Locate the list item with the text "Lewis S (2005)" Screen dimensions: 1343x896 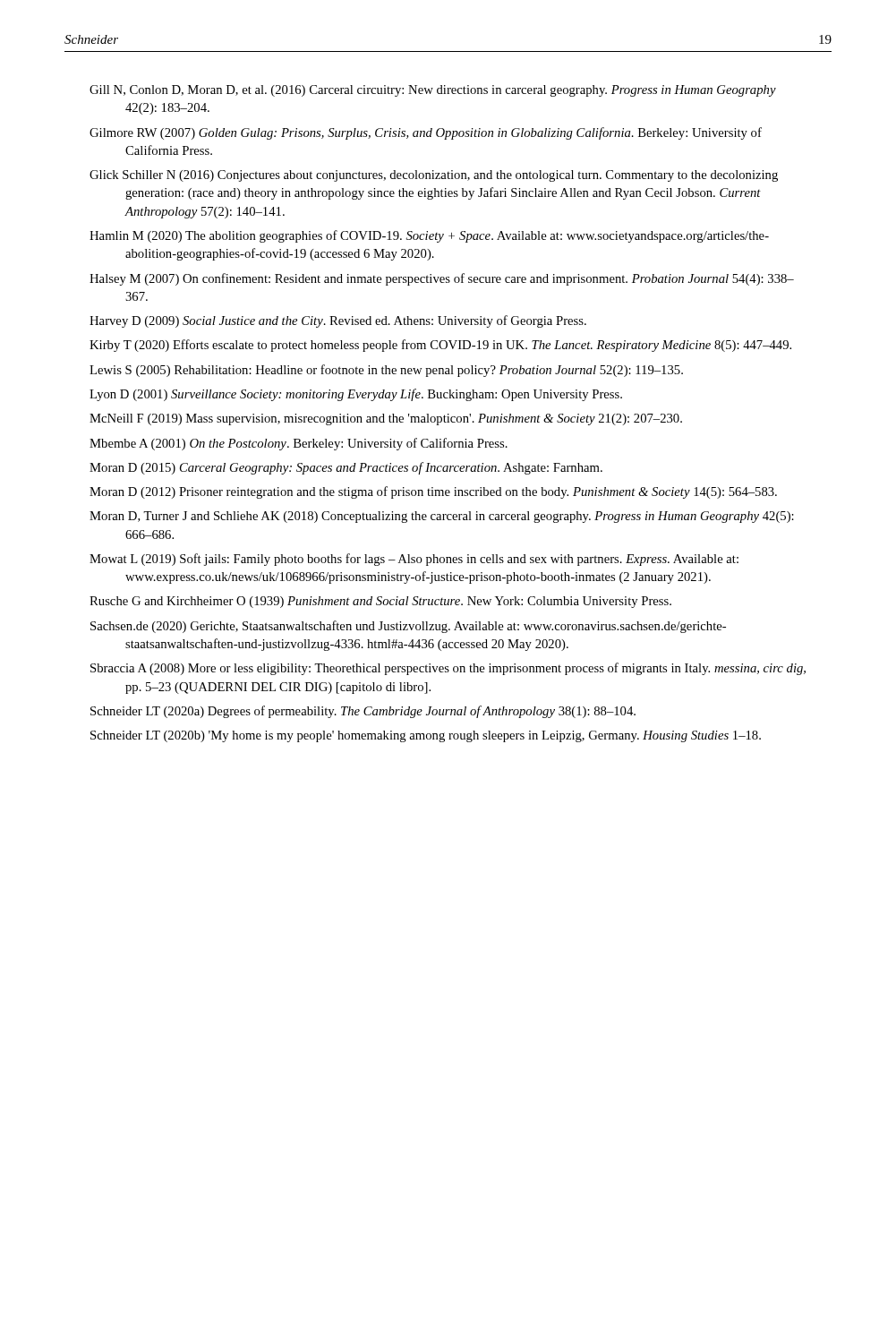[x=387, y=369]
